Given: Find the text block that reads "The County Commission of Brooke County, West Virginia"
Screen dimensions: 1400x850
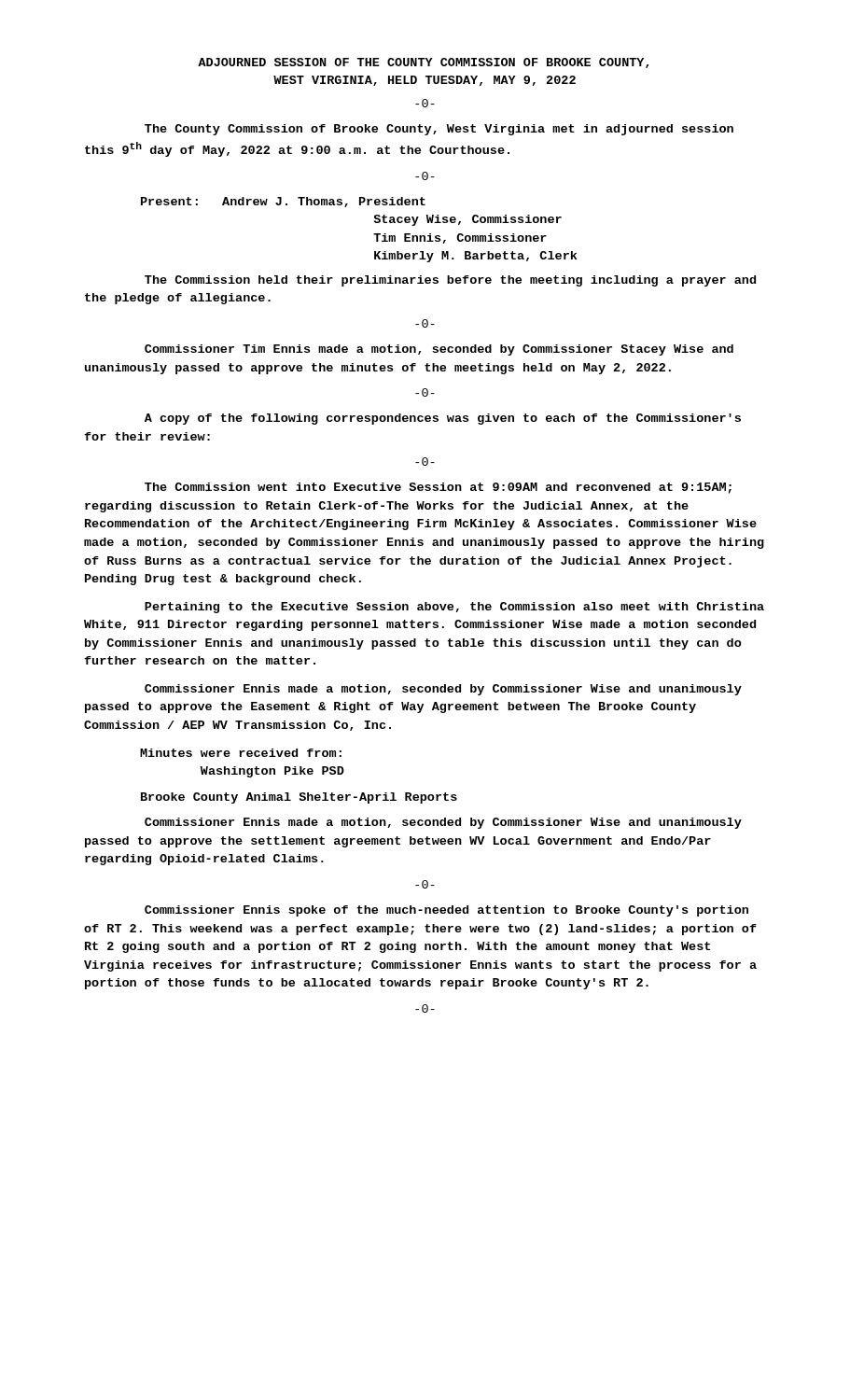Looking at the screenshot, I should pyautogui.click(x=409, y=140).
